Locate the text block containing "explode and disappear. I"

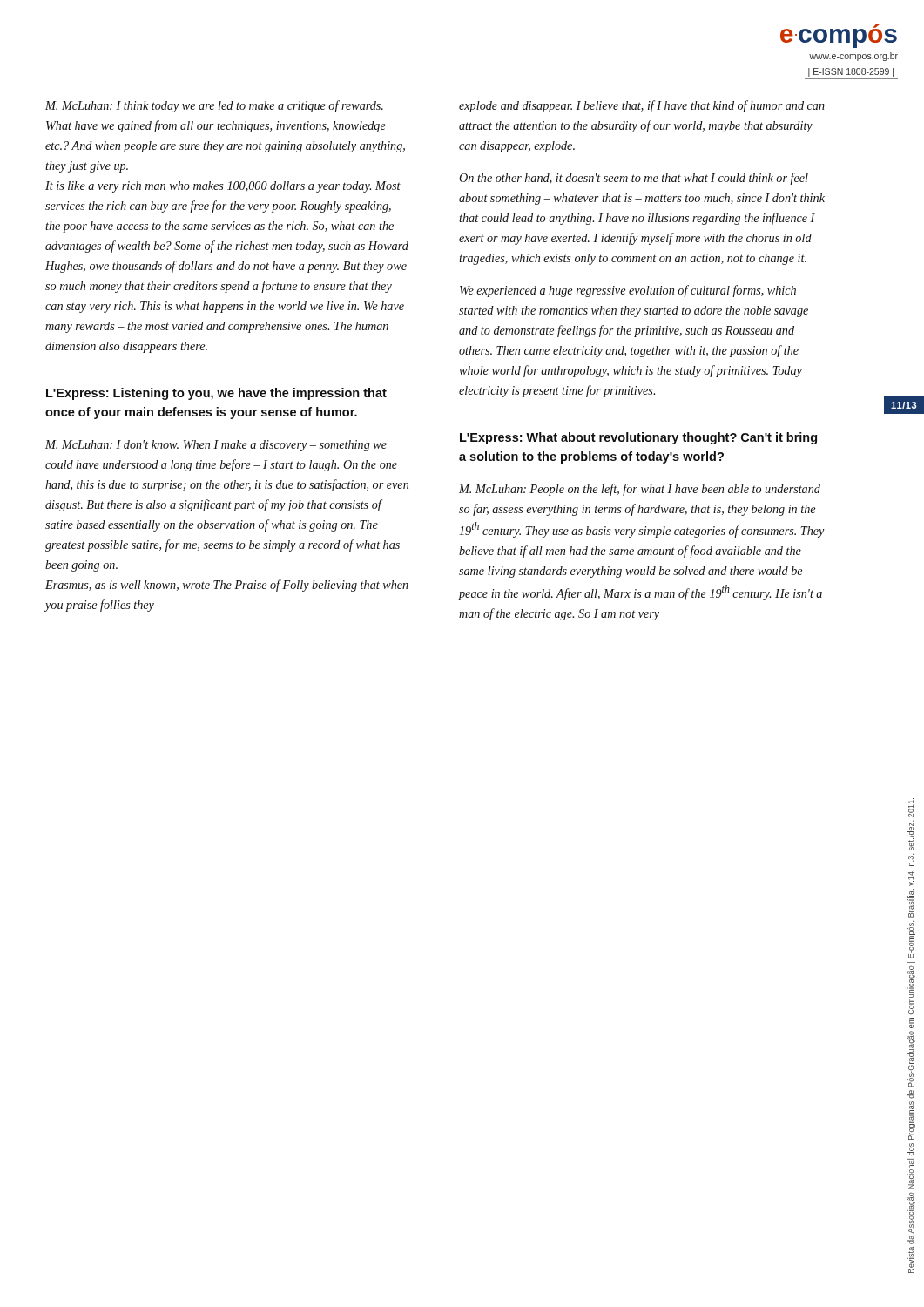pos(642,125)
